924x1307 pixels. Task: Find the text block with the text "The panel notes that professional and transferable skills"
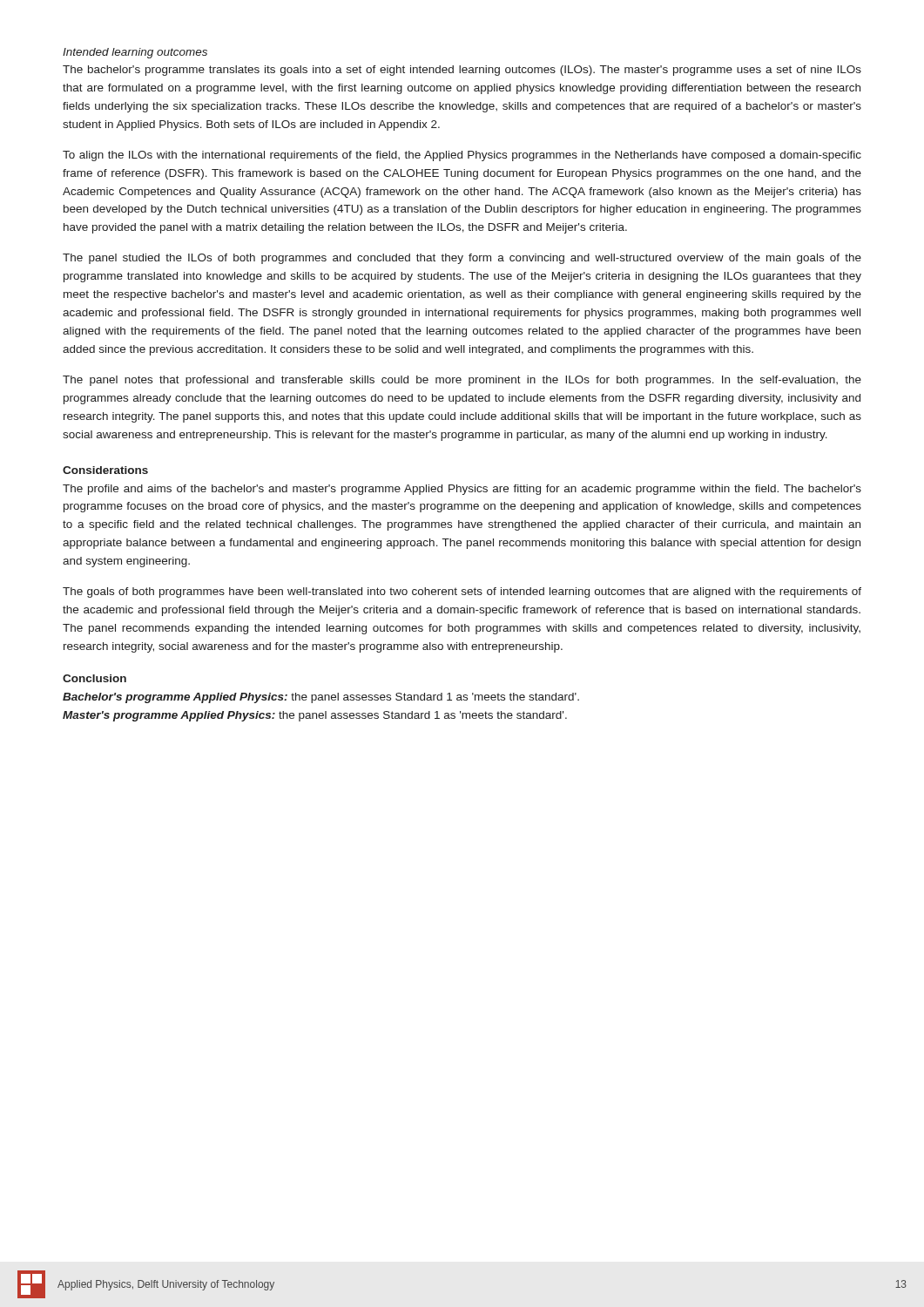(x=462, y=407)
